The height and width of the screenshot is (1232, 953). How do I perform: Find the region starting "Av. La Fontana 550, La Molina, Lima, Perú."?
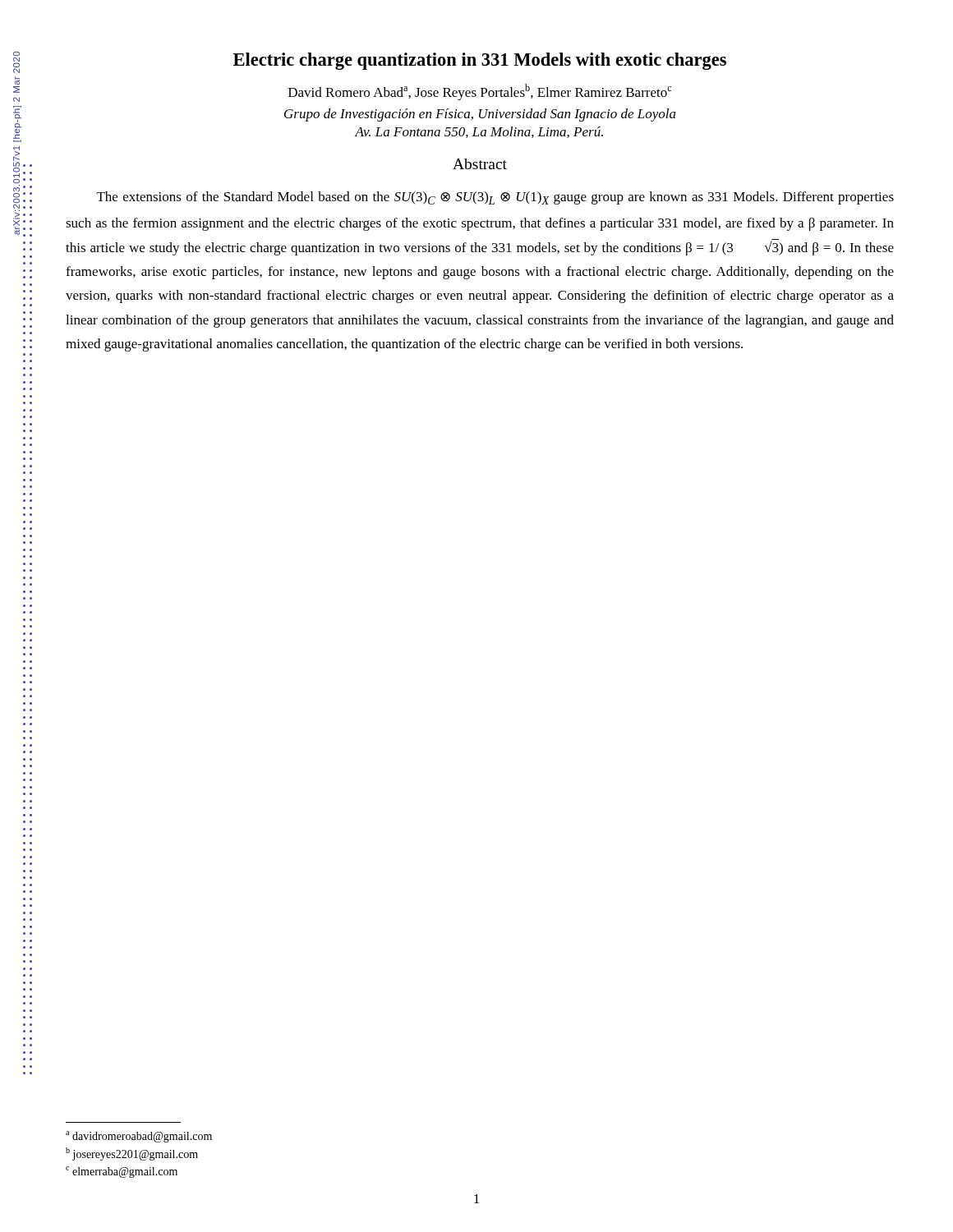480,132
